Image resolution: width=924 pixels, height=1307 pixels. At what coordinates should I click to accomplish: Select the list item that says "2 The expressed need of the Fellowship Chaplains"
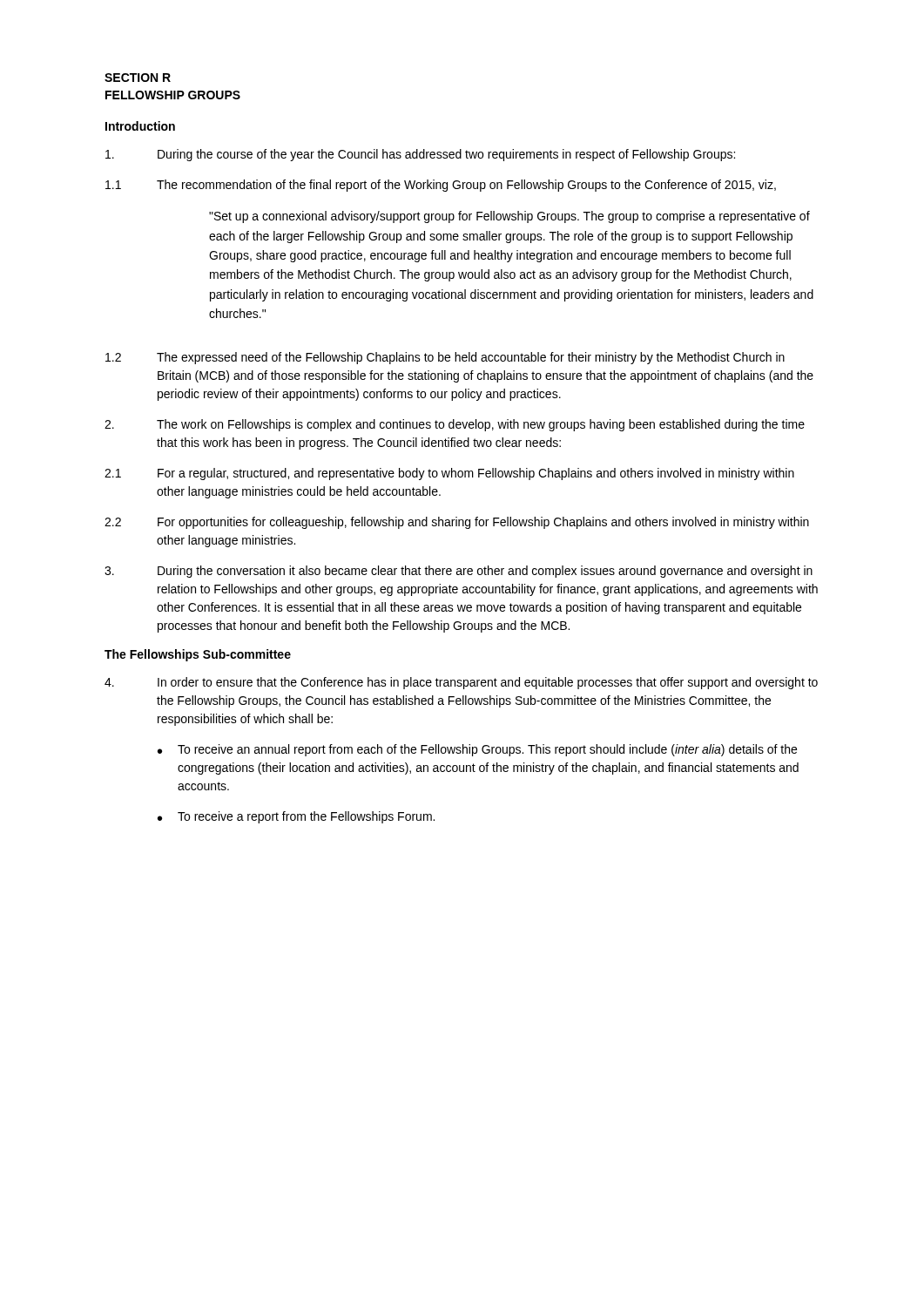click(x=462, y=376)
